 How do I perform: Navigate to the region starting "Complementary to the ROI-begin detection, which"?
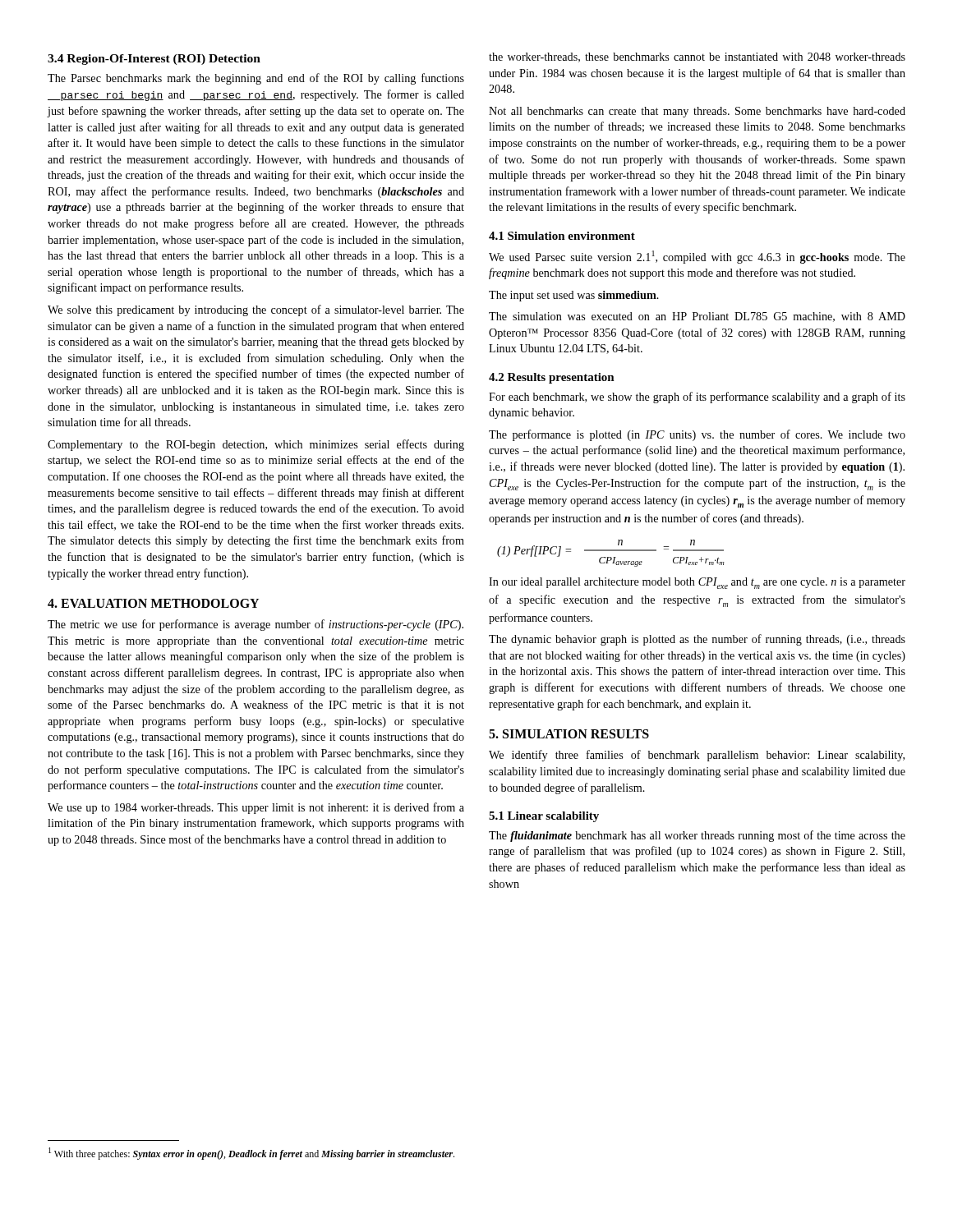point(256,509)
